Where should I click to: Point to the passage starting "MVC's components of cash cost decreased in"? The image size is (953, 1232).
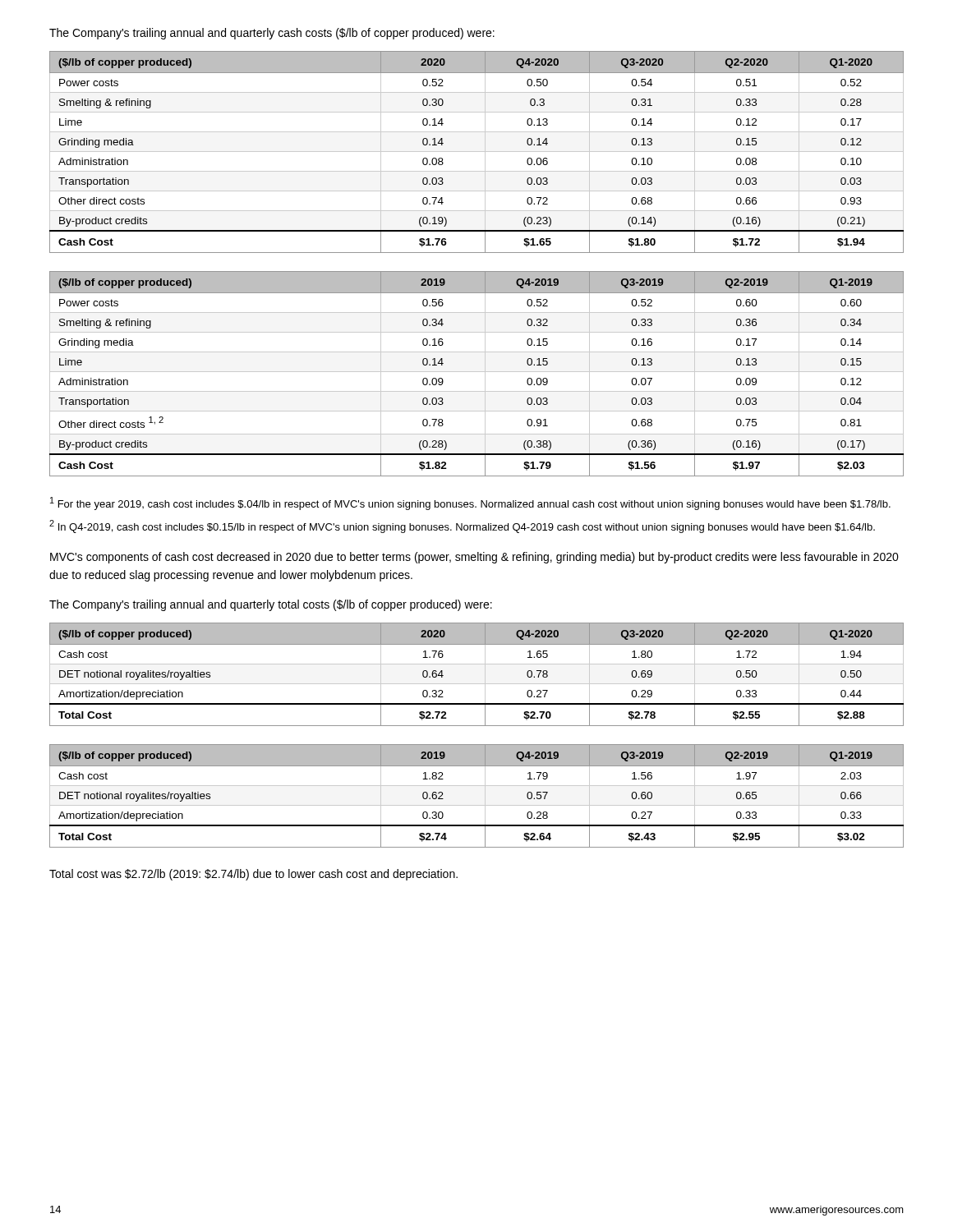pos(474,566)
